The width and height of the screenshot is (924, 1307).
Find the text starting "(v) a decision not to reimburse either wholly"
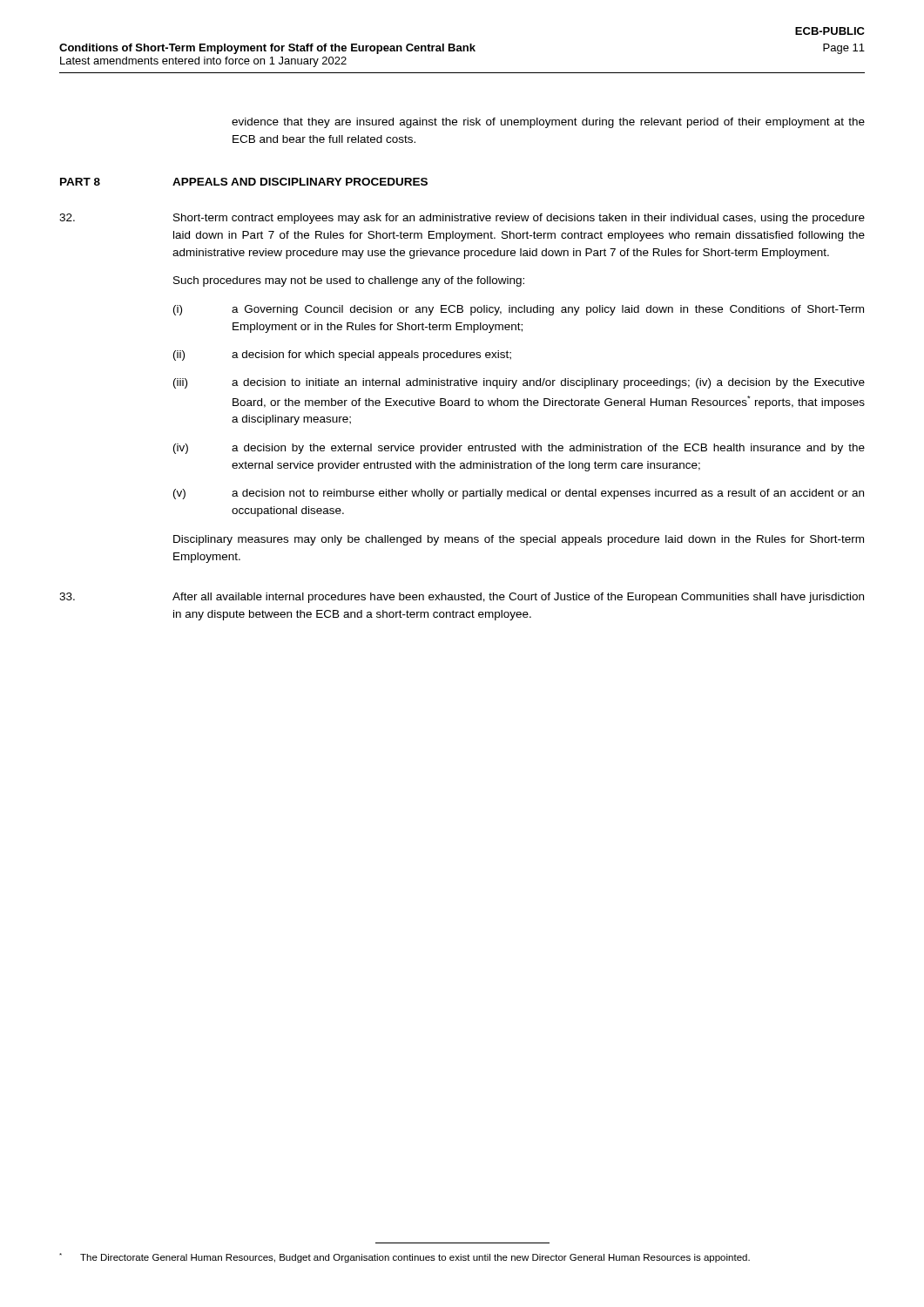[519, 502]
